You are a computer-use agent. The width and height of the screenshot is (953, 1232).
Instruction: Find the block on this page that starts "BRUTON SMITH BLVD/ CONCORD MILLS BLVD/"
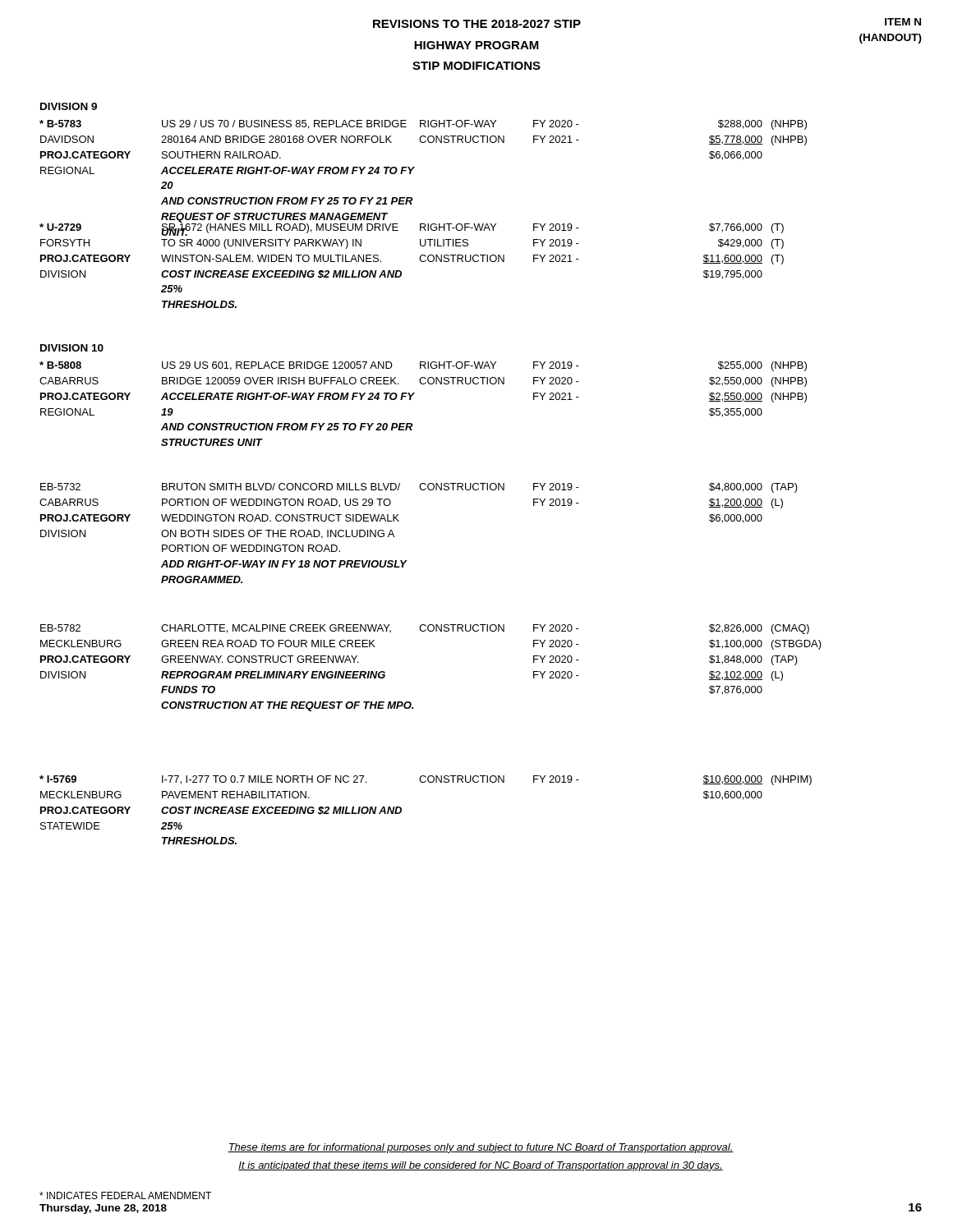[284, 533]
